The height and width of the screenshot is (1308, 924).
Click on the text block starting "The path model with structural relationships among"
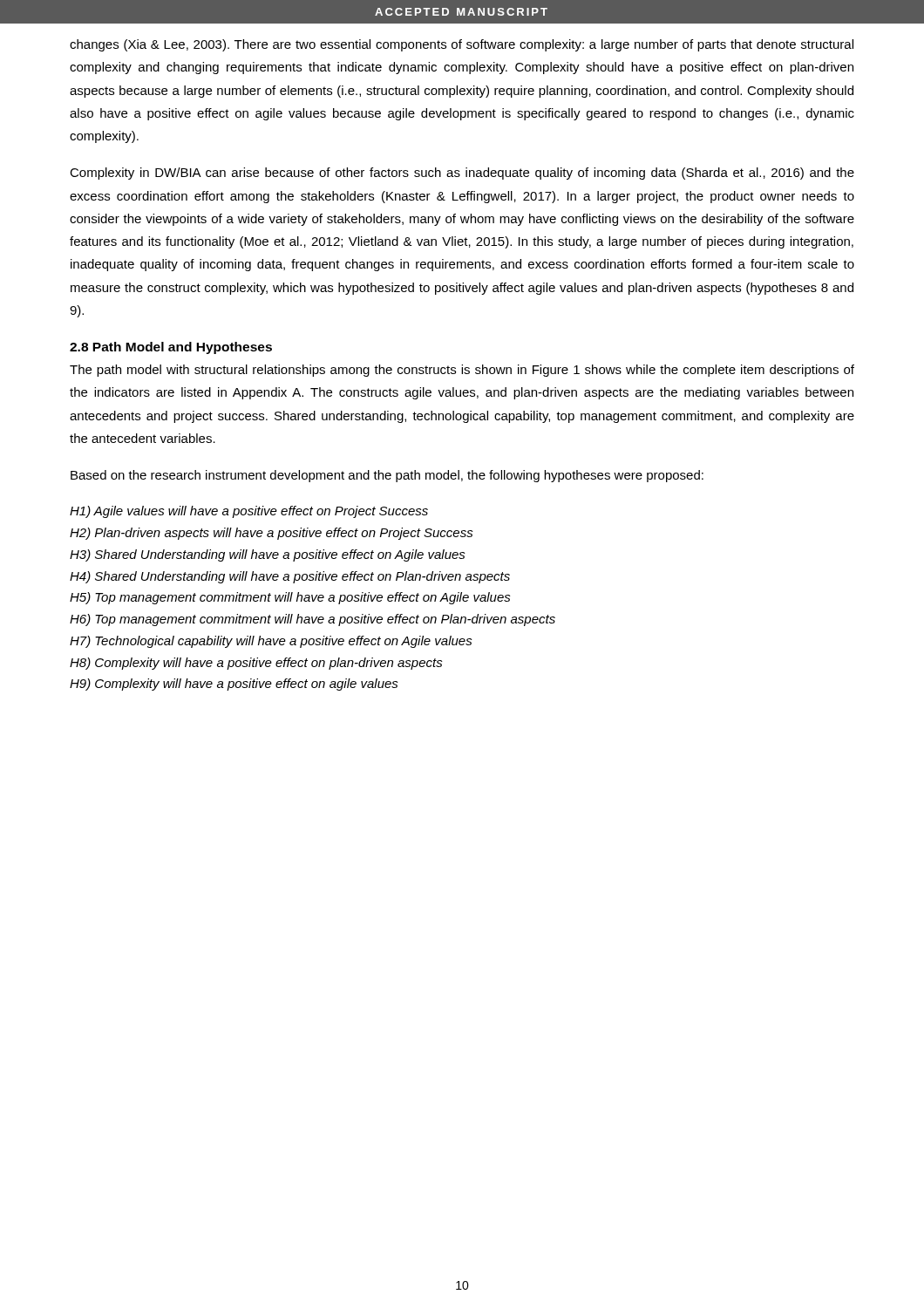(x=462, y=404)
